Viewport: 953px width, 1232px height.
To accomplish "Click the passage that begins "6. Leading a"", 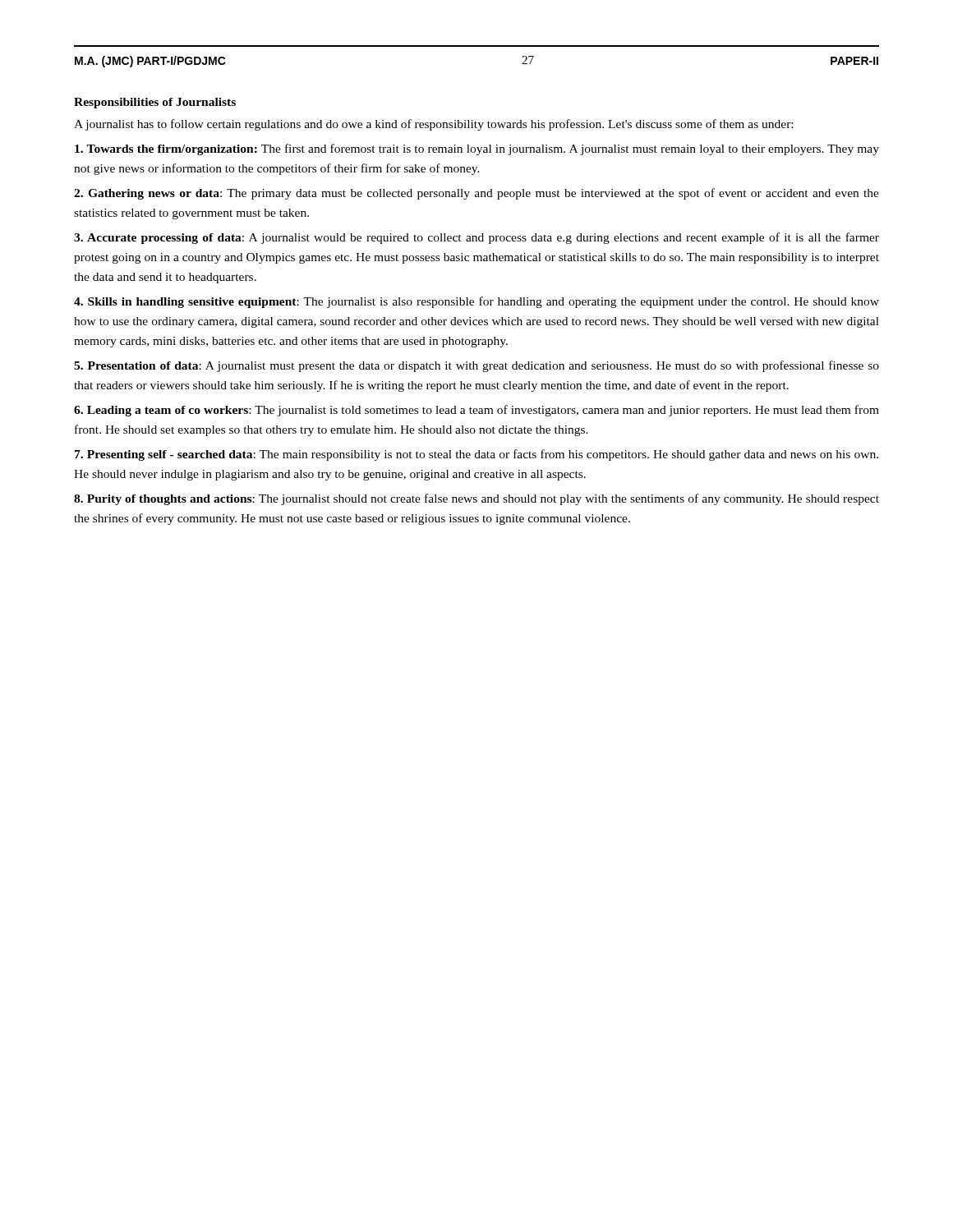I will pos(476,419).
